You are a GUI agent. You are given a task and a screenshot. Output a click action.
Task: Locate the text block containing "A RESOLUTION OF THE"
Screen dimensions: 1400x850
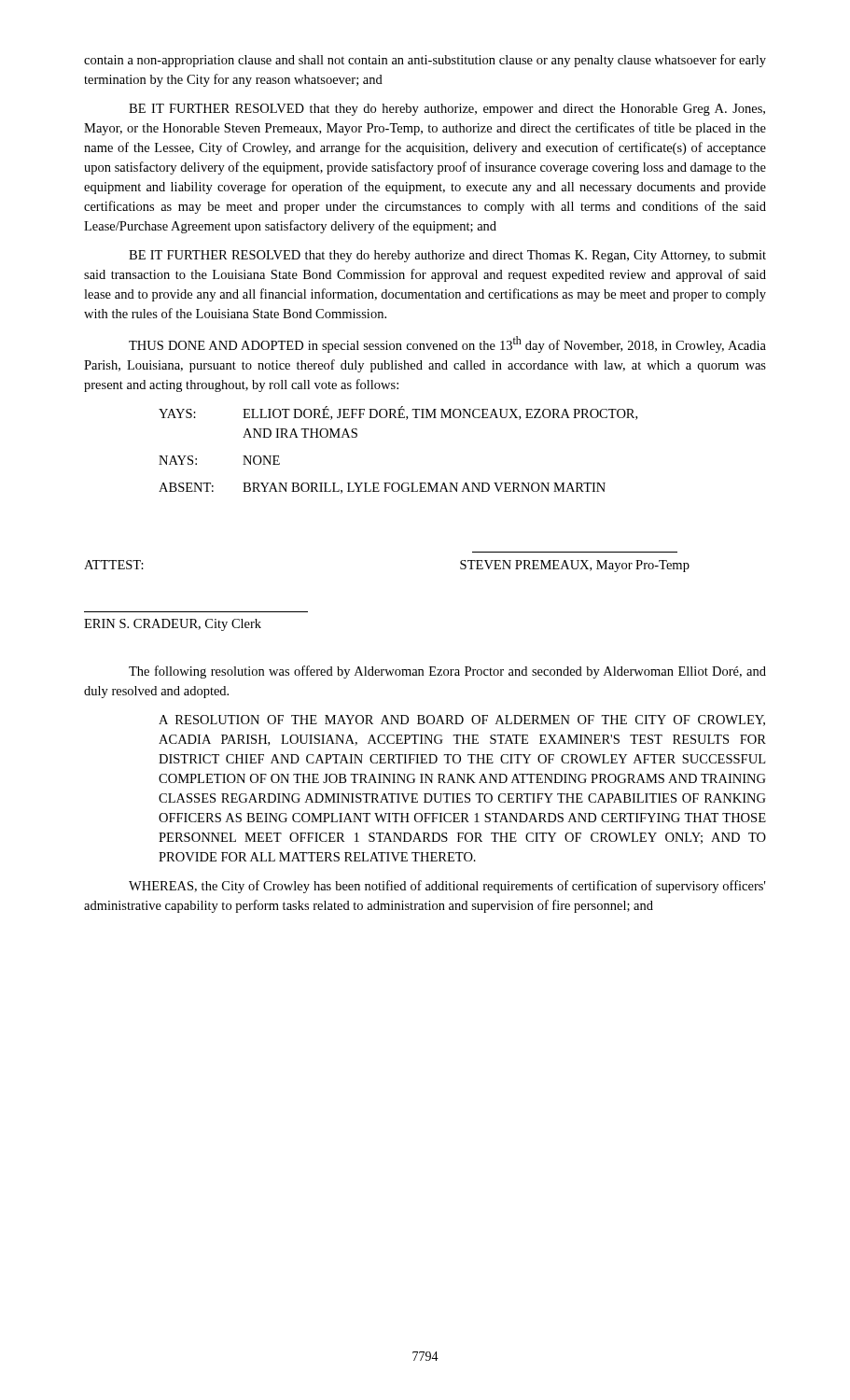pyautogui.click(x=462, y=789)
